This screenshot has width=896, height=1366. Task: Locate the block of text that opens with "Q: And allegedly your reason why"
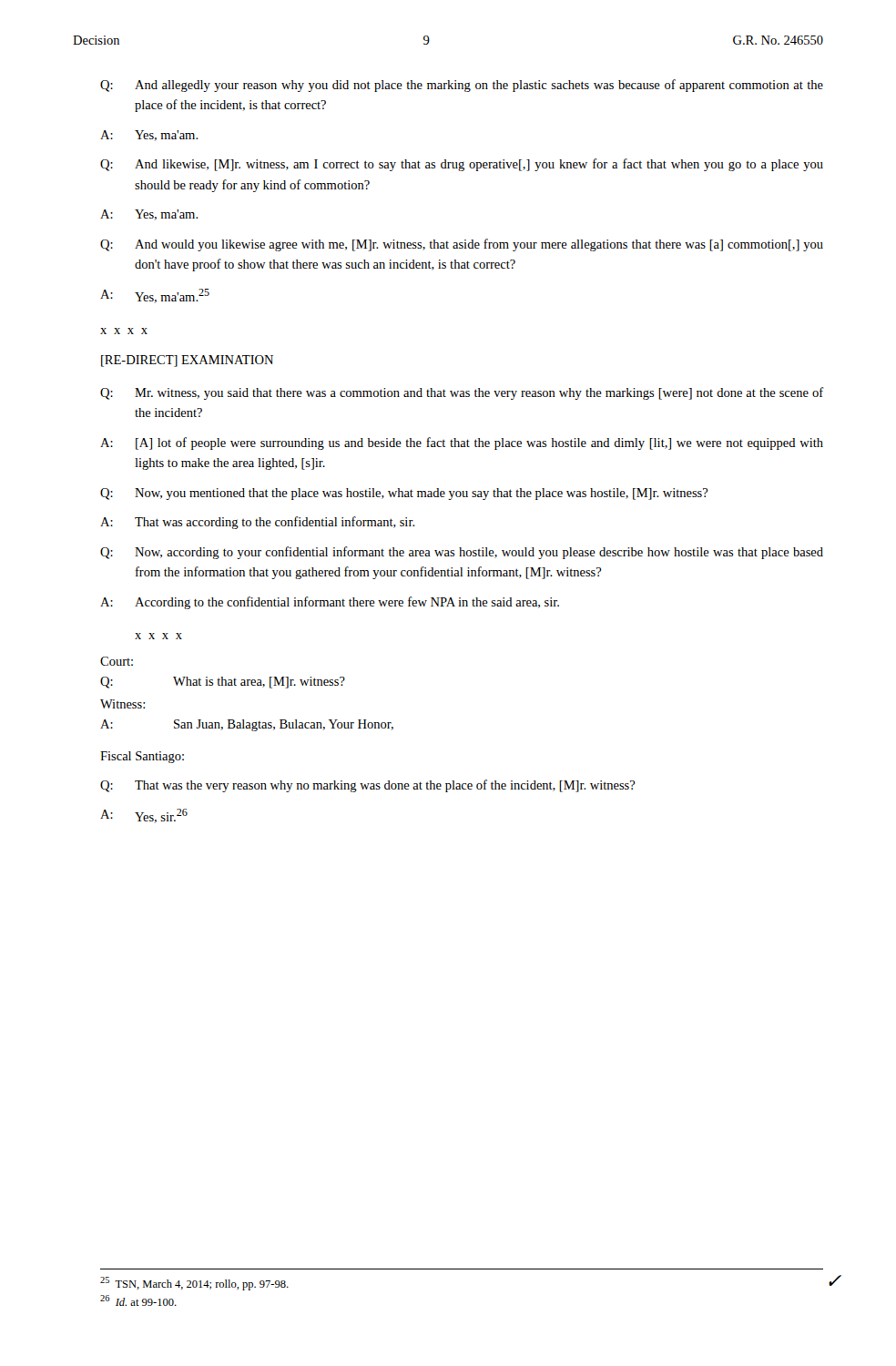(462, 95)
